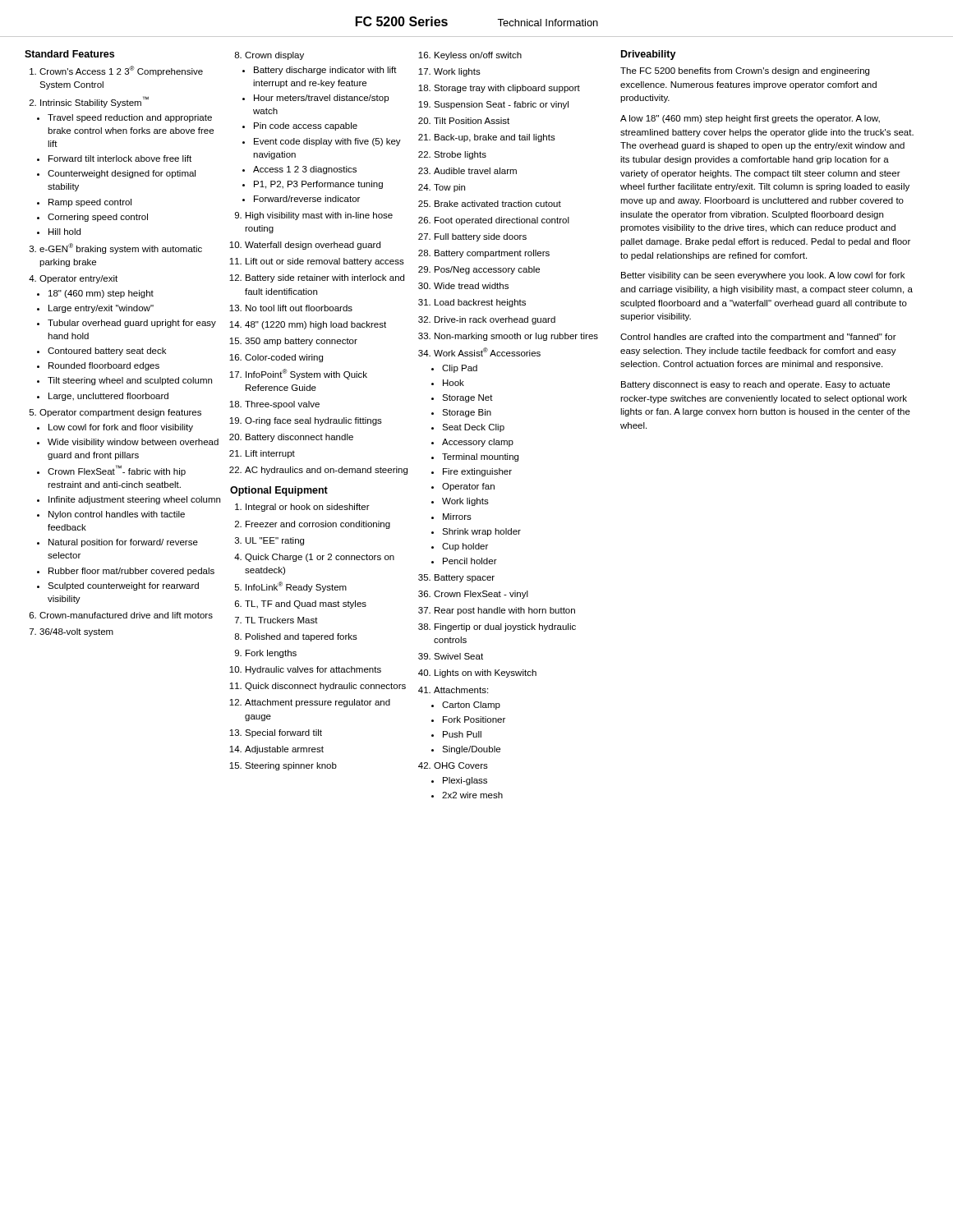Navigate to the element starting "Intrinsic Stability System™ Travel speed reduction"
The width and height of the screenshot is (953, 1232).
[x=131, y=167]
